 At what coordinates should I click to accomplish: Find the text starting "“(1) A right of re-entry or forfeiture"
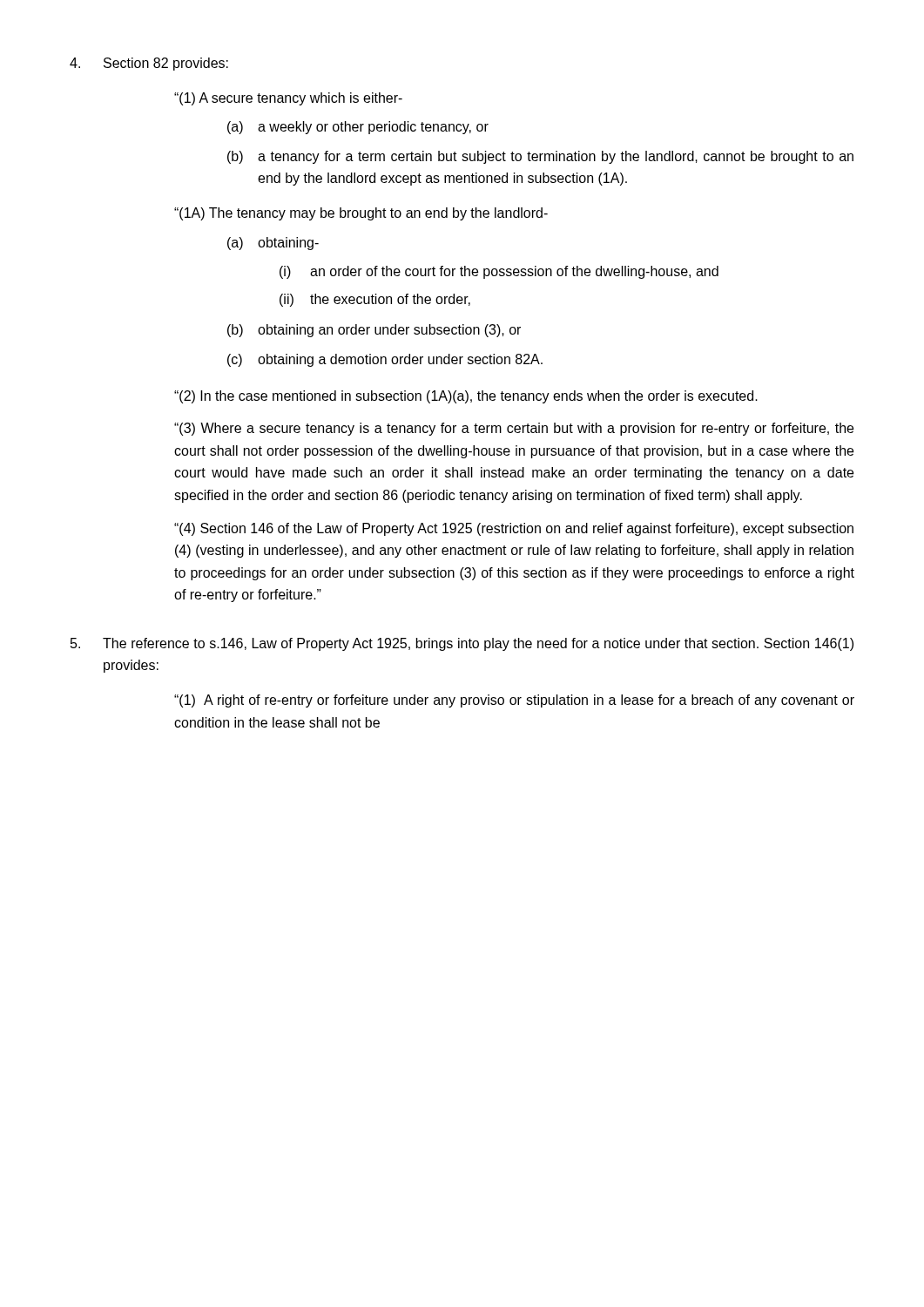click(x=514, y=711)
